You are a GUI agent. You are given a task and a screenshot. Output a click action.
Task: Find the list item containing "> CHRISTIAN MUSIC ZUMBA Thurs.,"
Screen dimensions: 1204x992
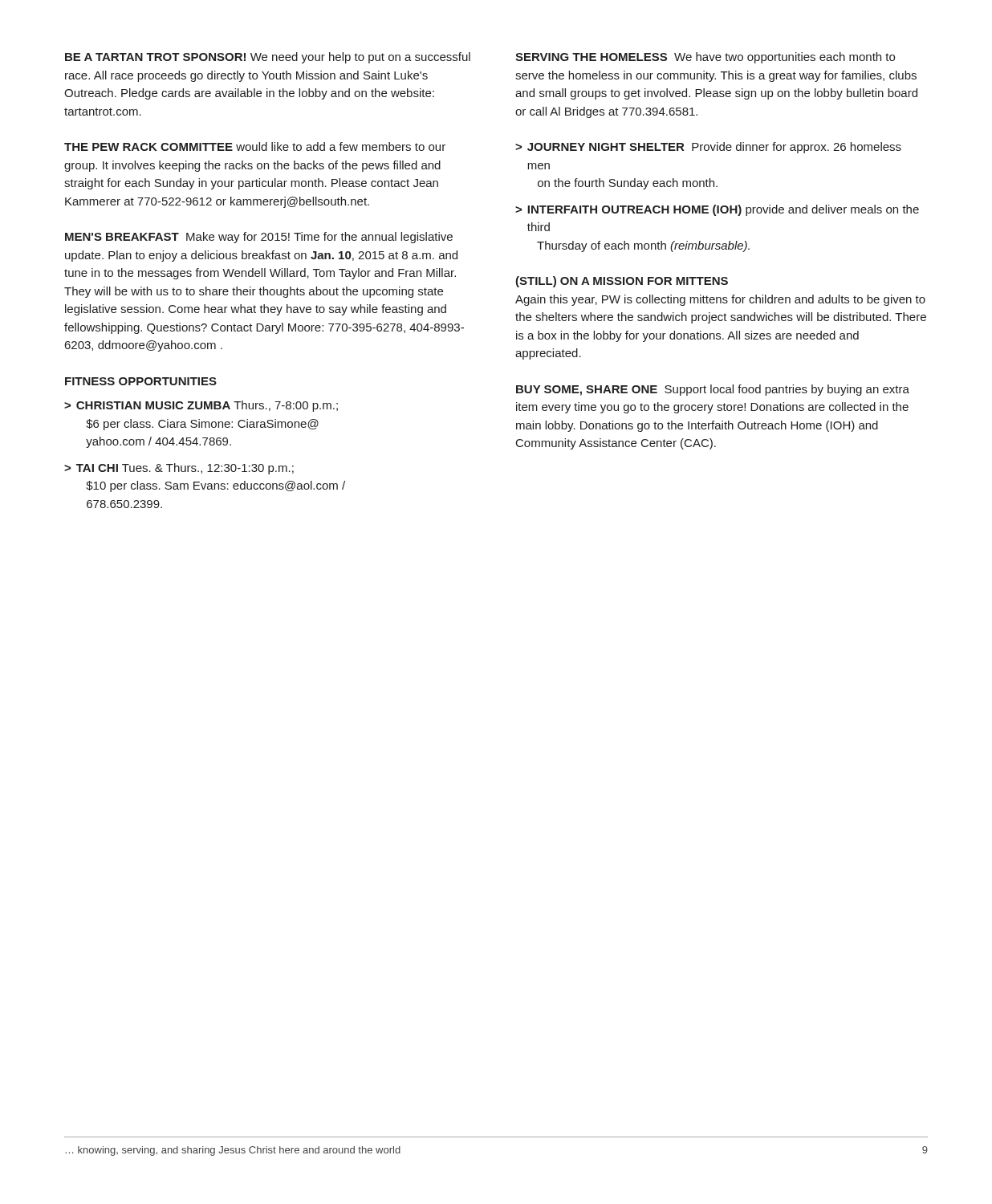click(270, 424)
